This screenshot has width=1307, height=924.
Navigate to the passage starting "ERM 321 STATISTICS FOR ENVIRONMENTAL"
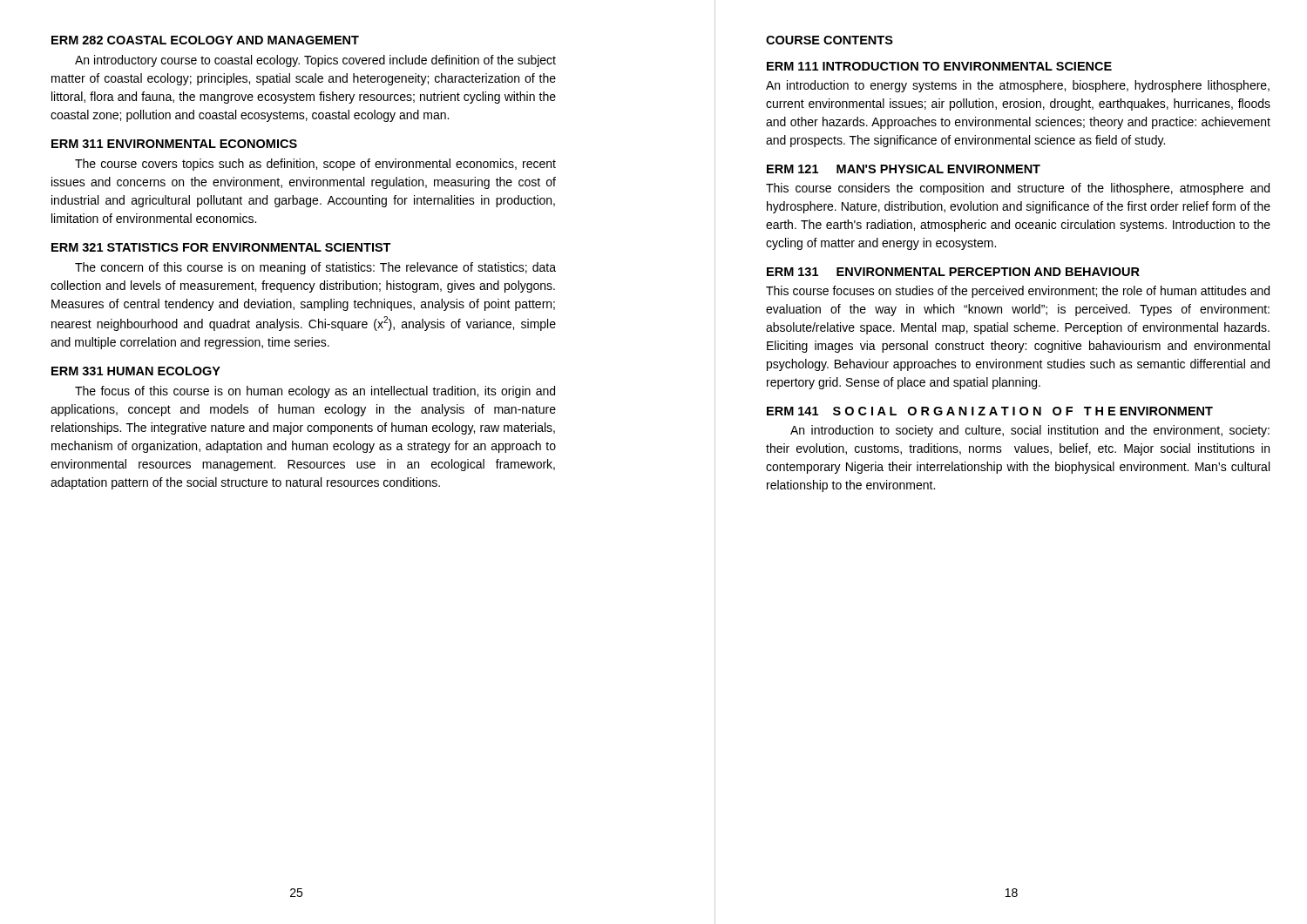coord(221,247)
